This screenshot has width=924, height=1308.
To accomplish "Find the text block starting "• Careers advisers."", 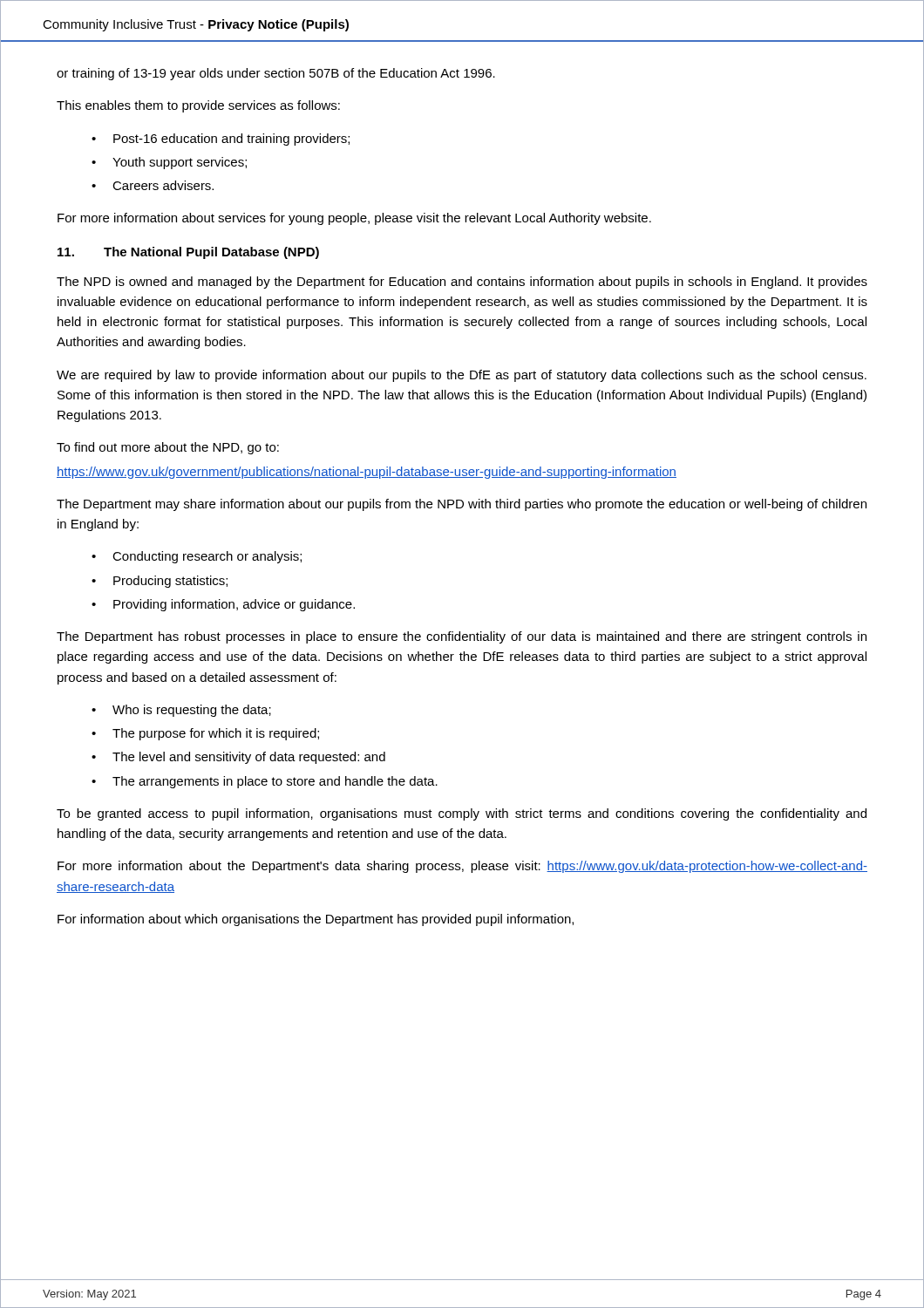I will [153, 185].
